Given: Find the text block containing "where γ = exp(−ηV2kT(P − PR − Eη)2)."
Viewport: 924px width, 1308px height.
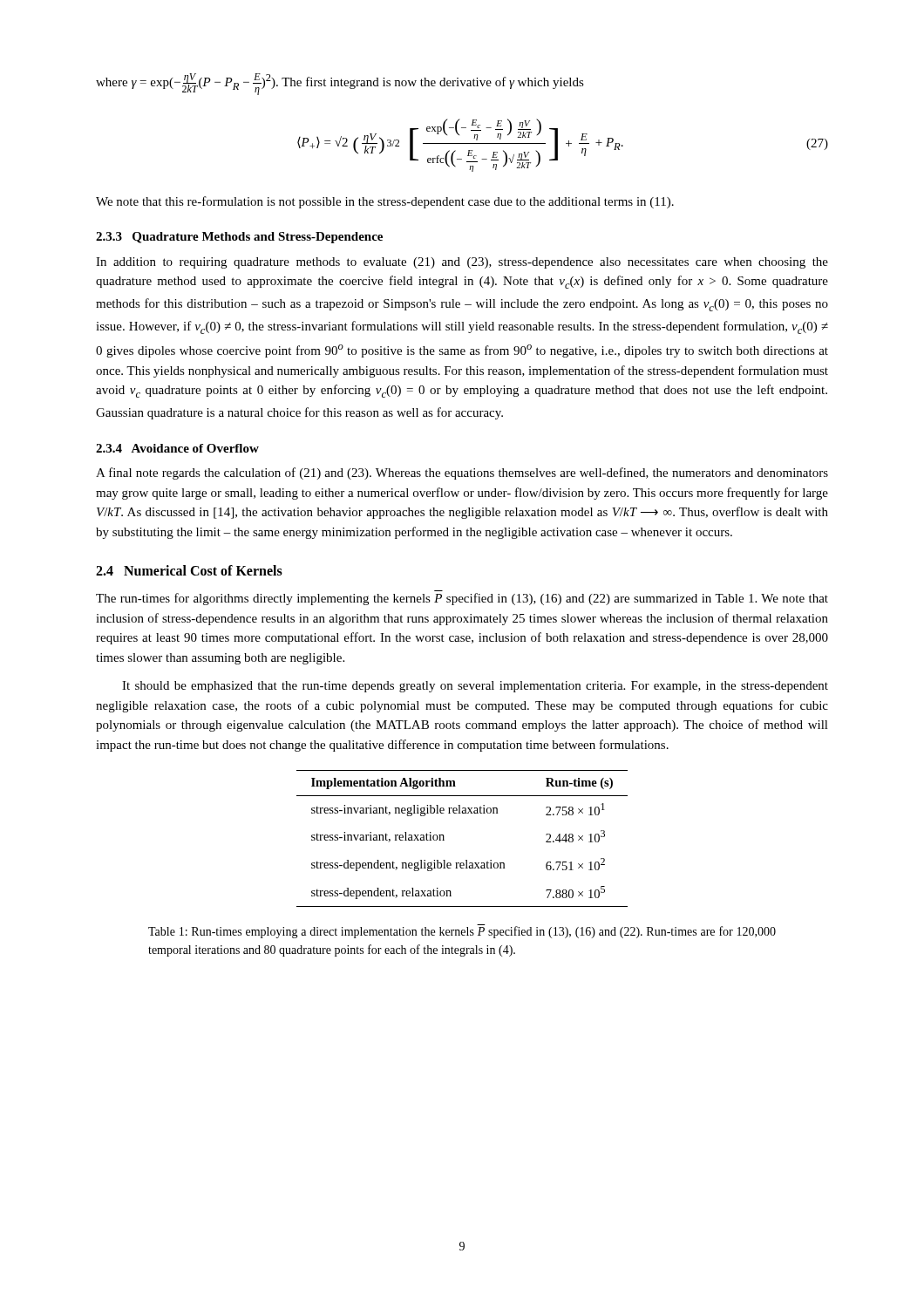Looking at the screenshot, I should (x=340, y=83).
